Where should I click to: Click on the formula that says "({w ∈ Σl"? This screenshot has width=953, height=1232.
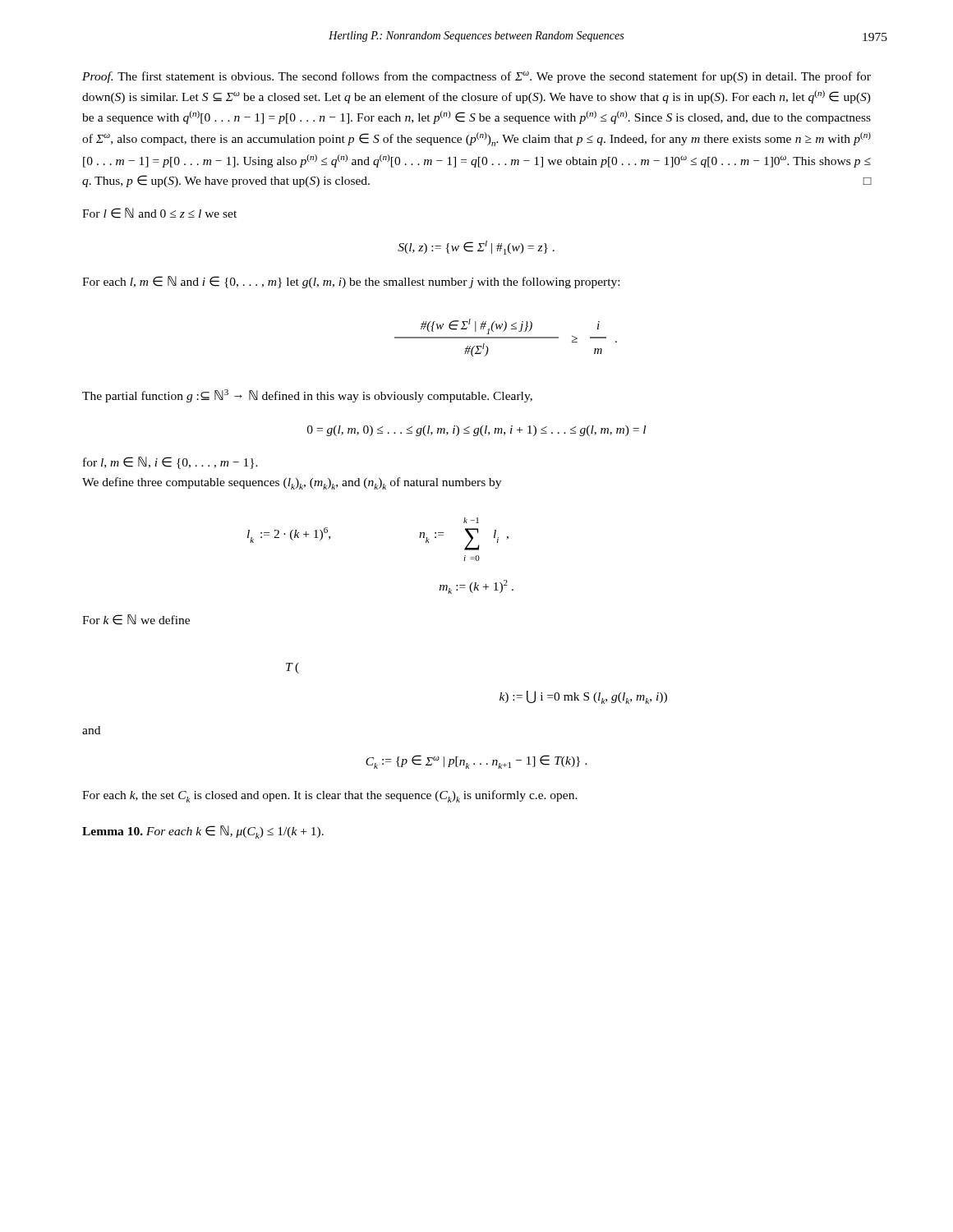click(502, 335)
